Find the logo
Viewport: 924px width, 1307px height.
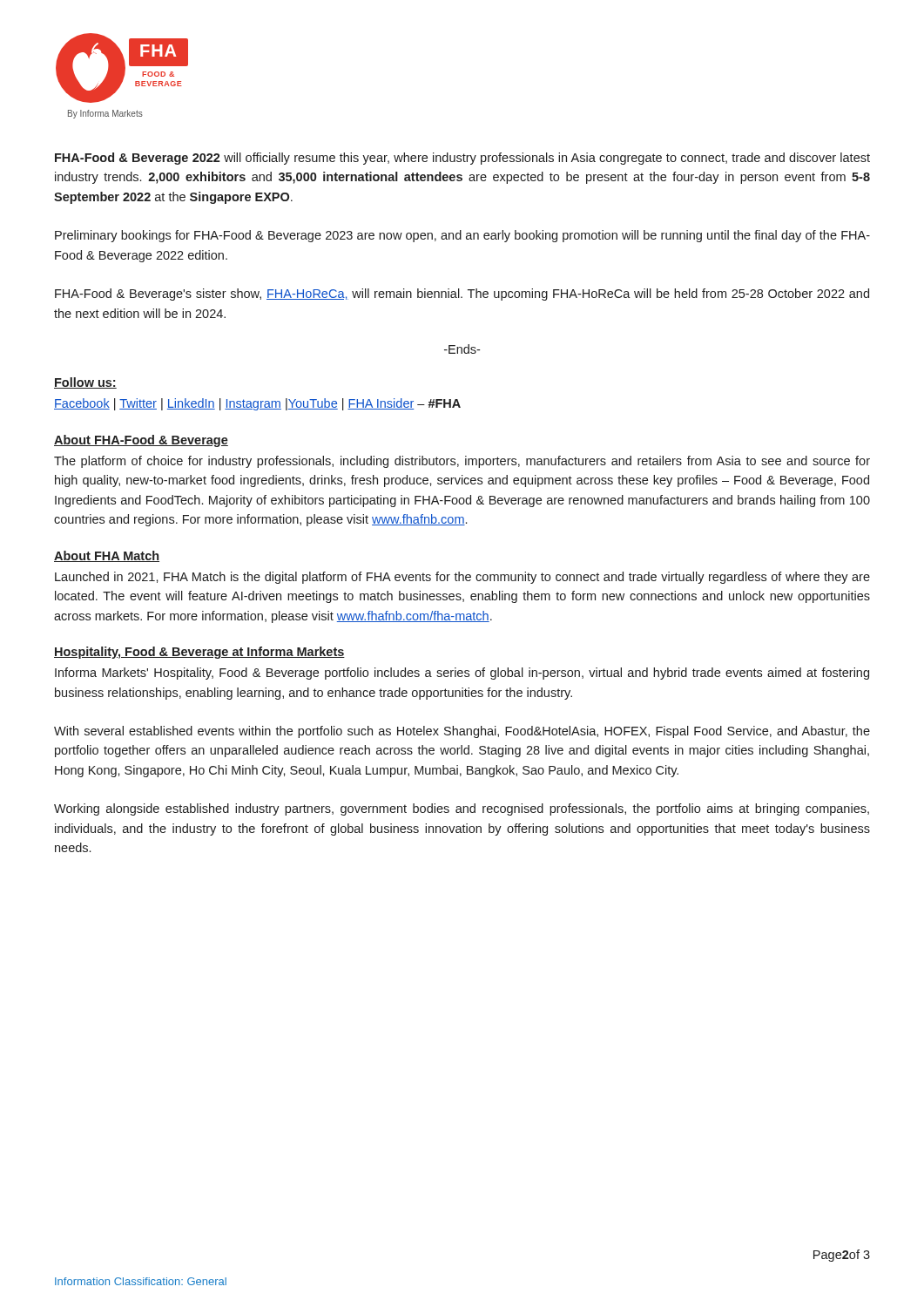[x=124, y=83]
